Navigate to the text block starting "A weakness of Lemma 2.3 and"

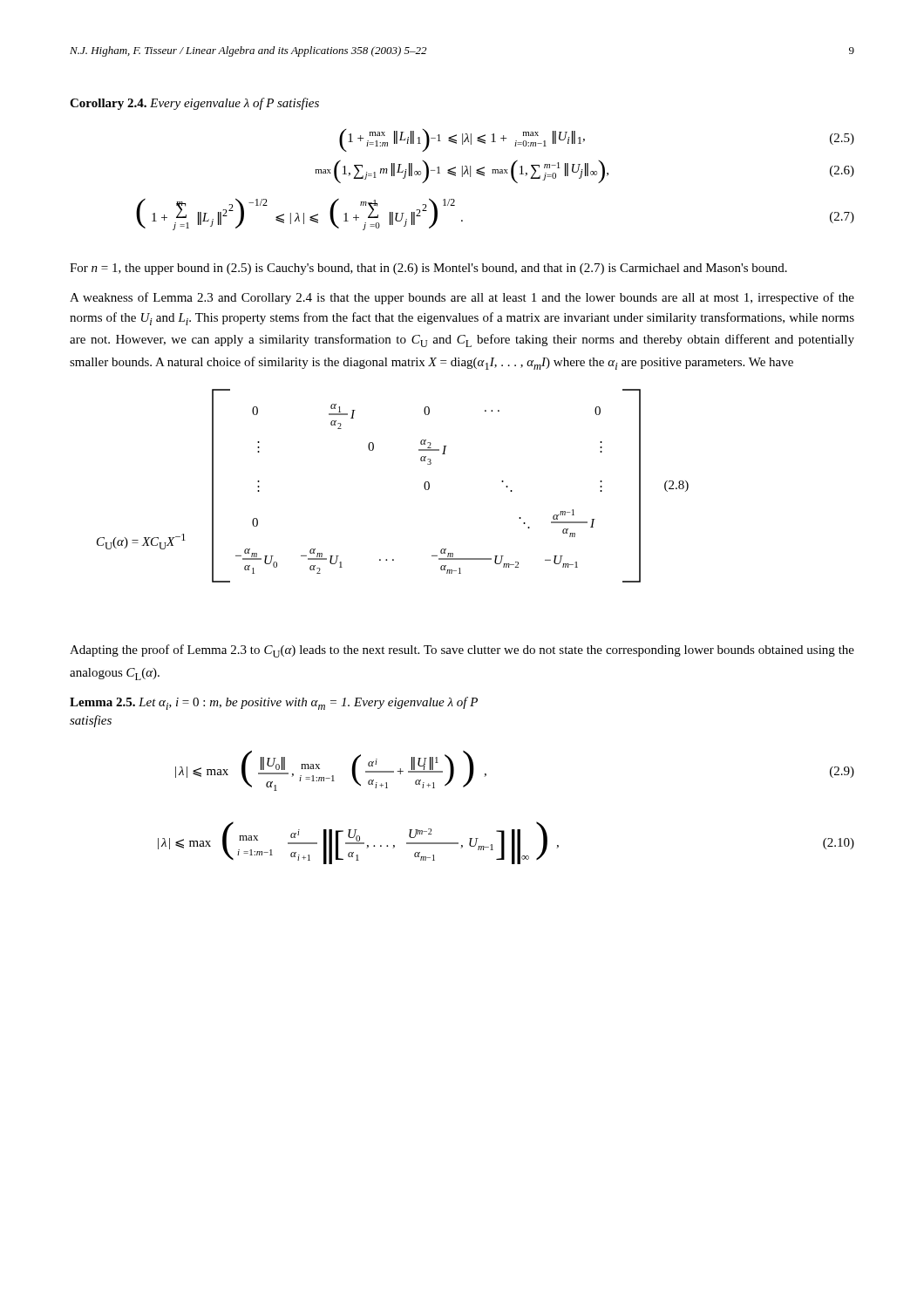pyautogui.click(x=462, y=331)
